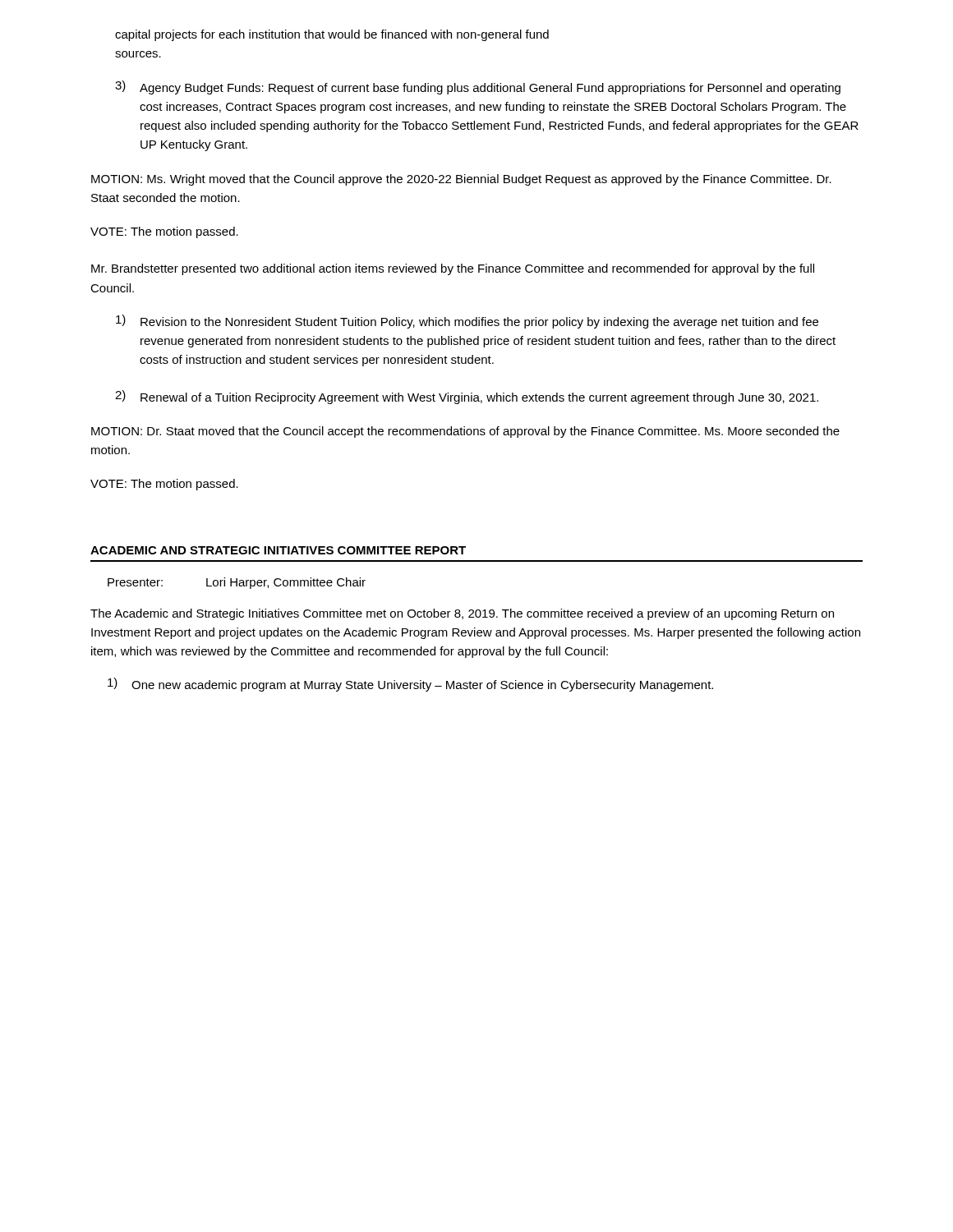
Task: Navigate to the element starting "1) One new academic"
Action: tap(485, 685)
